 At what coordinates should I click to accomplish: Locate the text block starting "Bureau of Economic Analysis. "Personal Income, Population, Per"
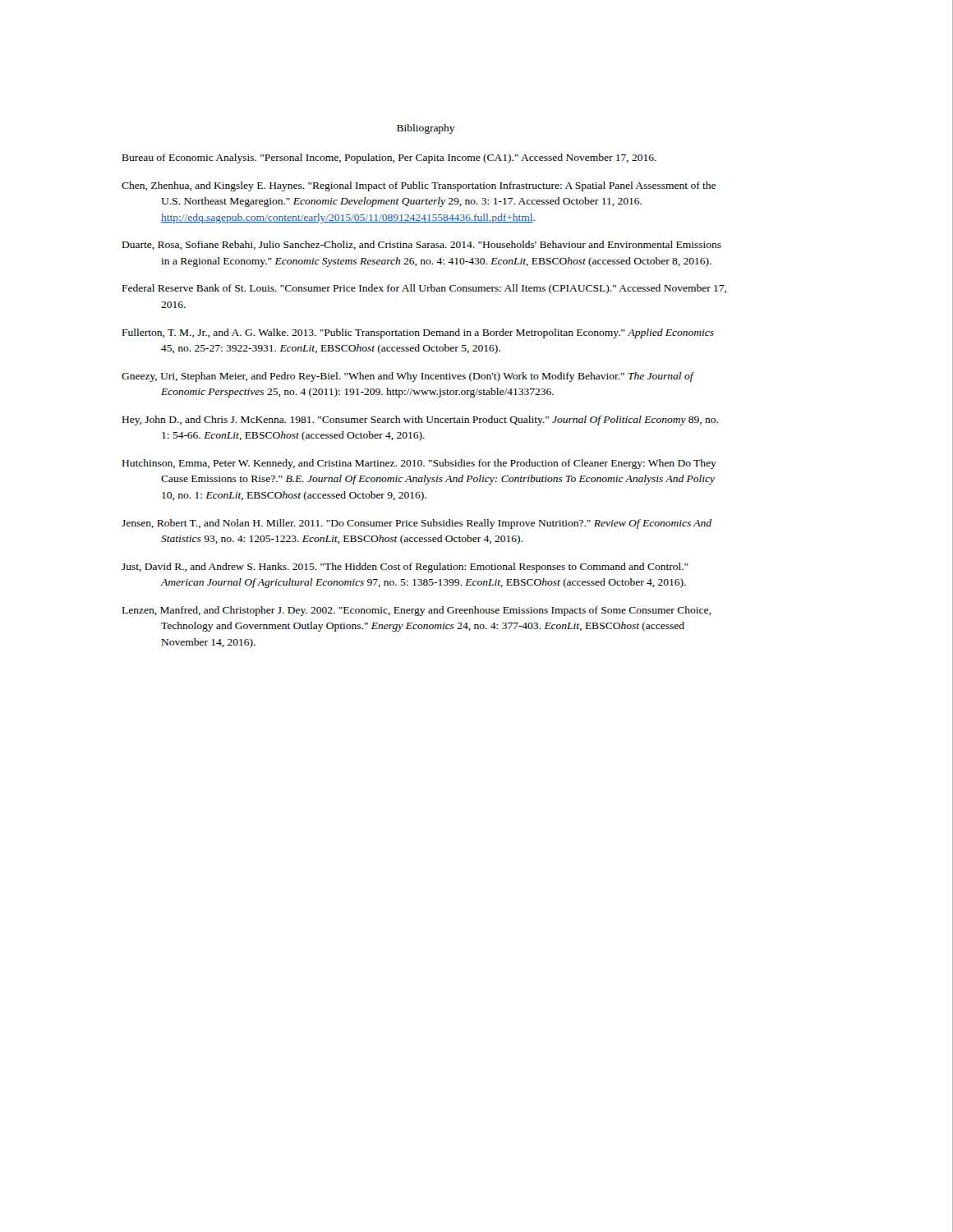click(x=389, y=157)
